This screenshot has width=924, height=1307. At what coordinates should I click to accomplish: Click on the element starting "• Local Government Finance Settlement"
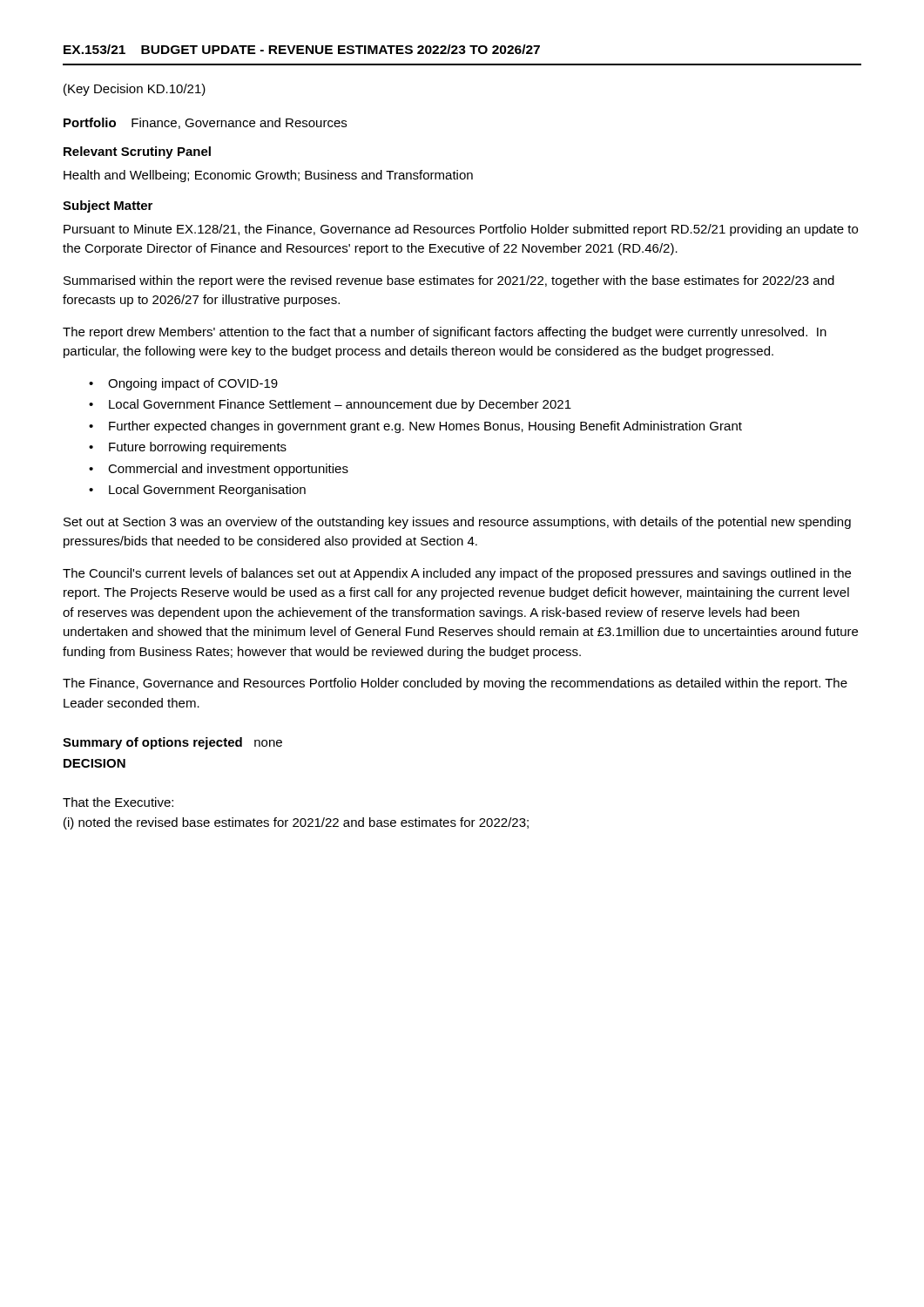[x=330, y=405]
